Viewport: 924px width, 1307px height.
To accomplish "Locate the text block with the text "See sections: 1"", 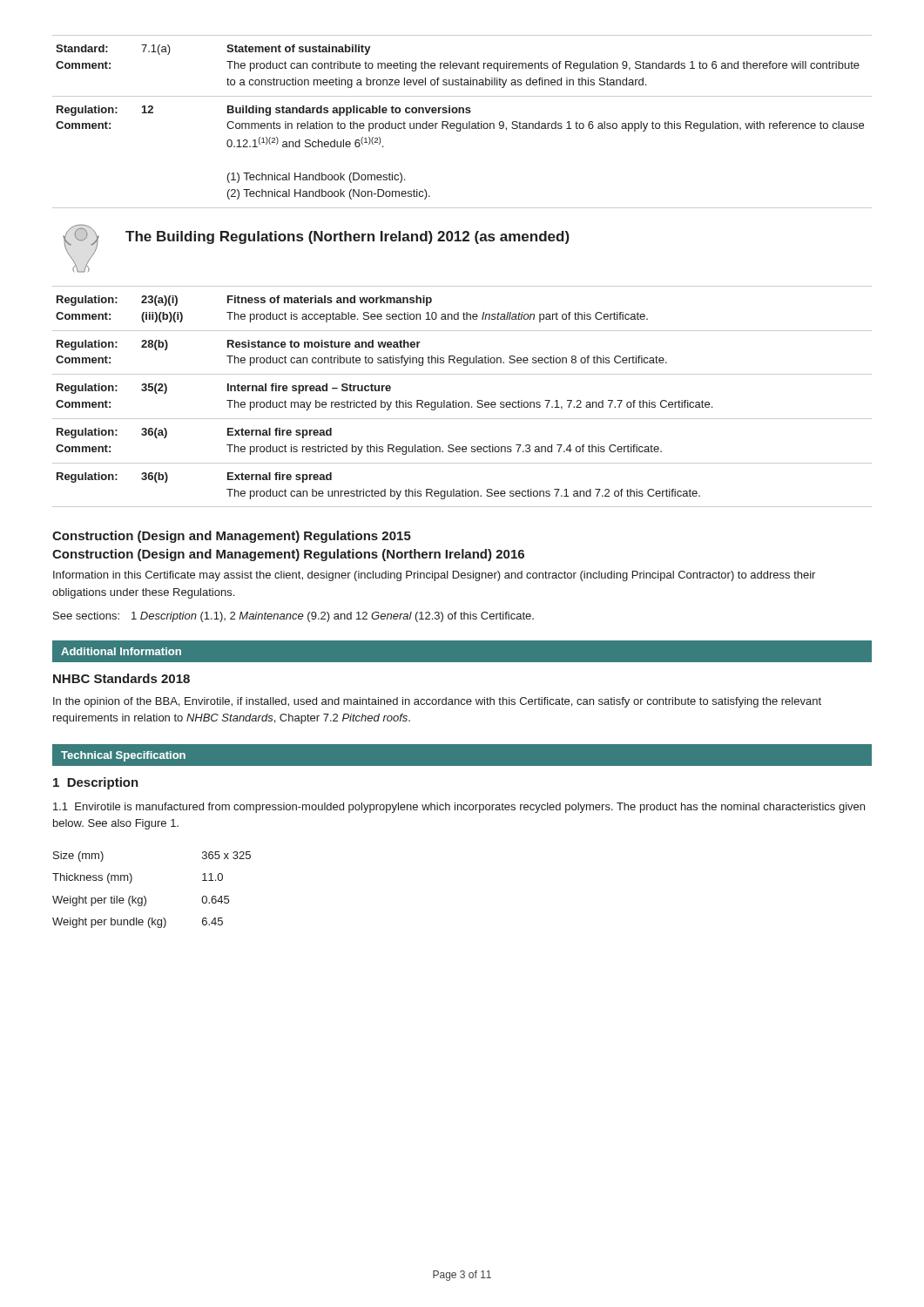I will point(462,616).
